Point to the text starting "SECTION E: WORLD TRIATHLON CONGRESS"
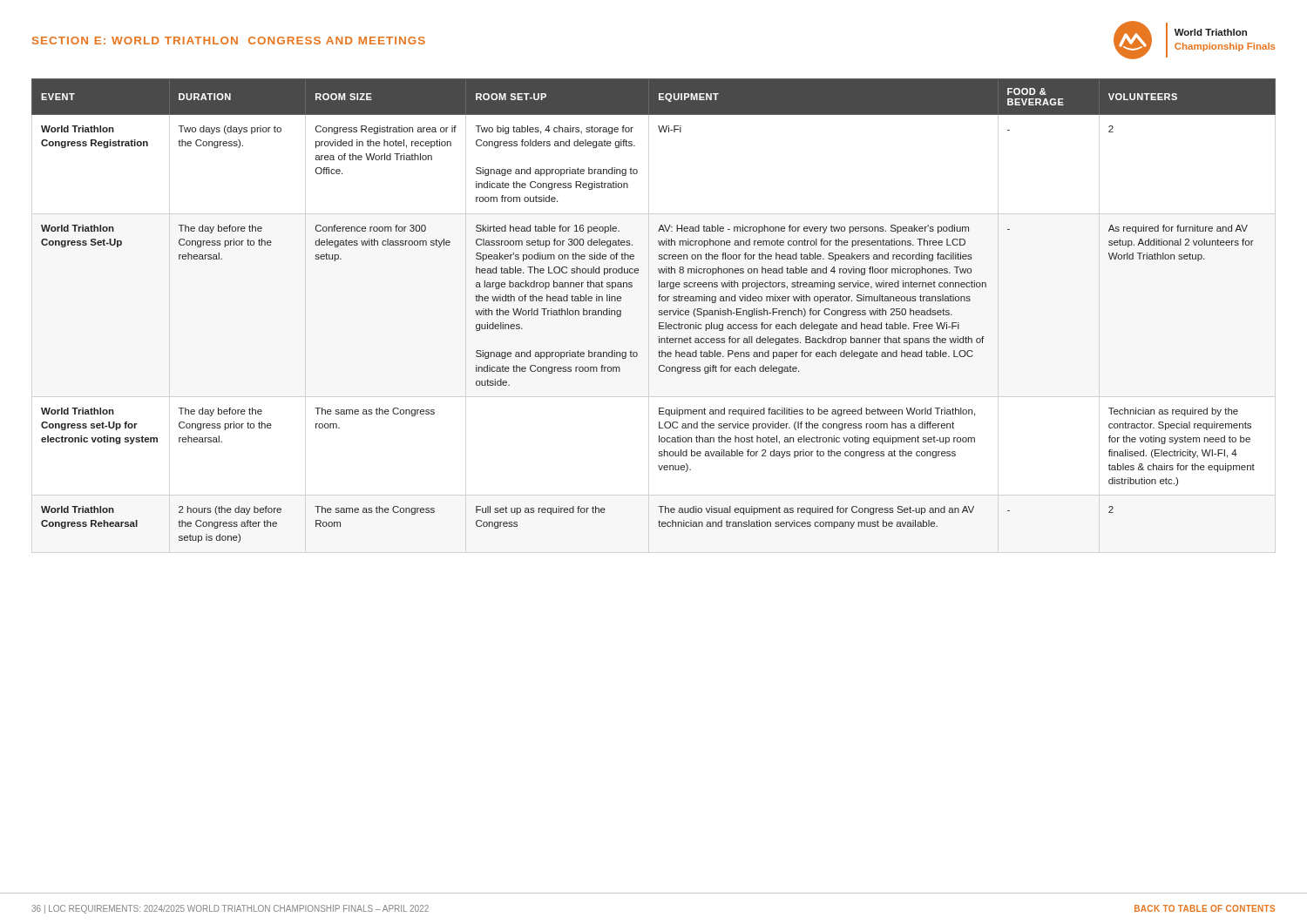Image resolution: width=1307 pixels, height=924 pixels. point(229,40)
